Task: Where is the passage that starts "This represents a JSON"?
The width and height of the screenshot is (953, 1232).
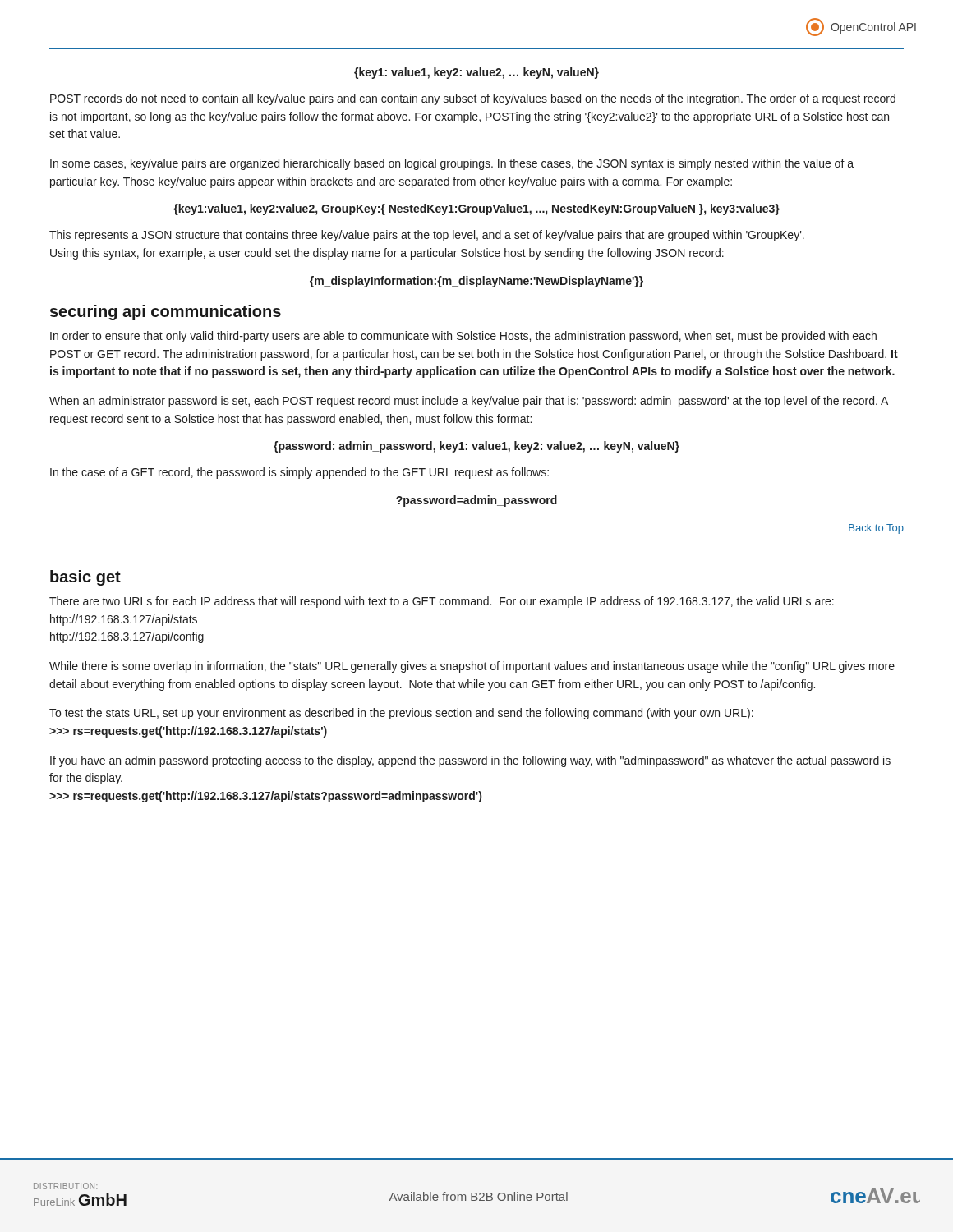Action: point(427,244)
